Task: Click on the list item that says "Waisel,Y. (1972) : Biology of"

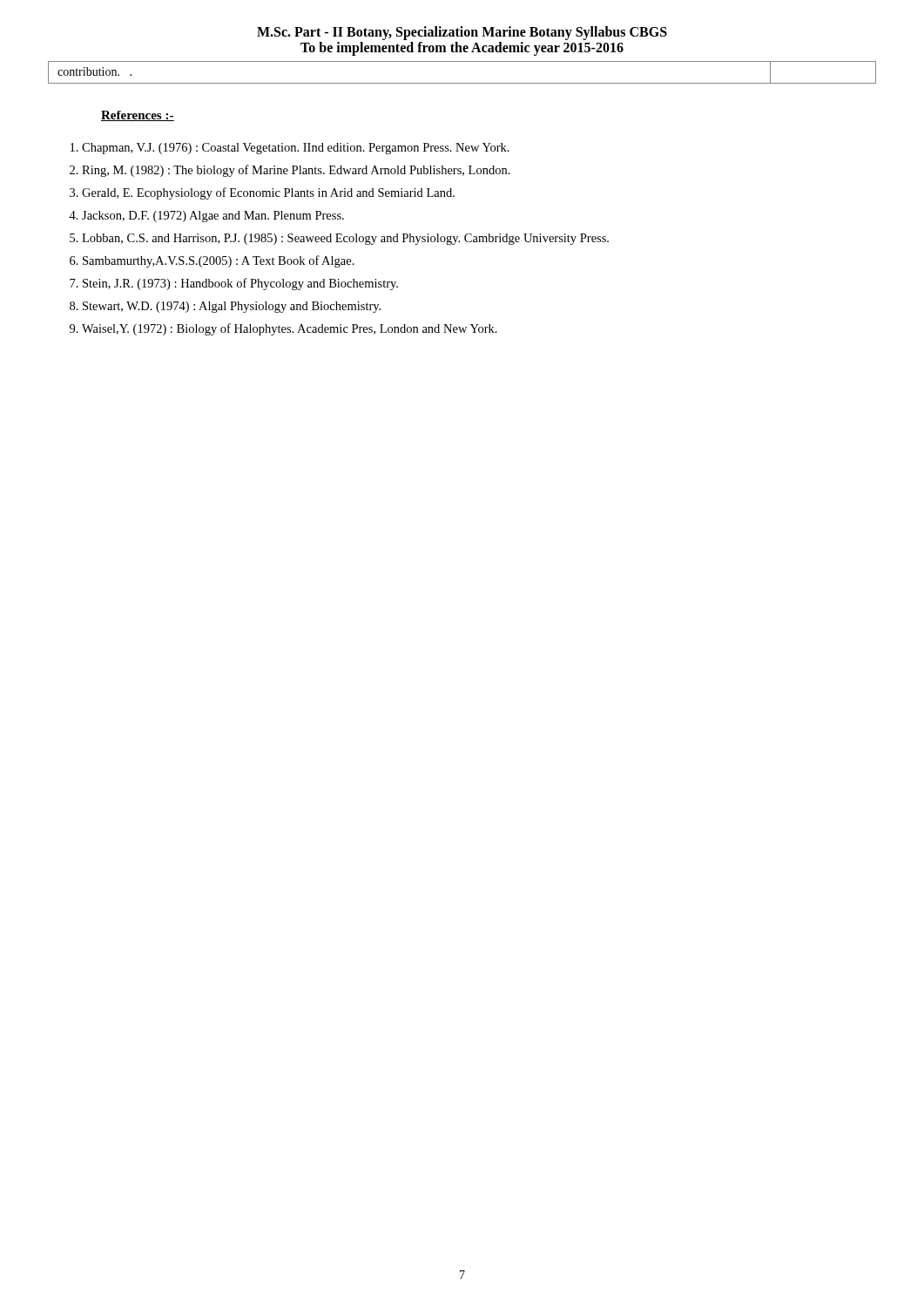Action: click(290, 329)
